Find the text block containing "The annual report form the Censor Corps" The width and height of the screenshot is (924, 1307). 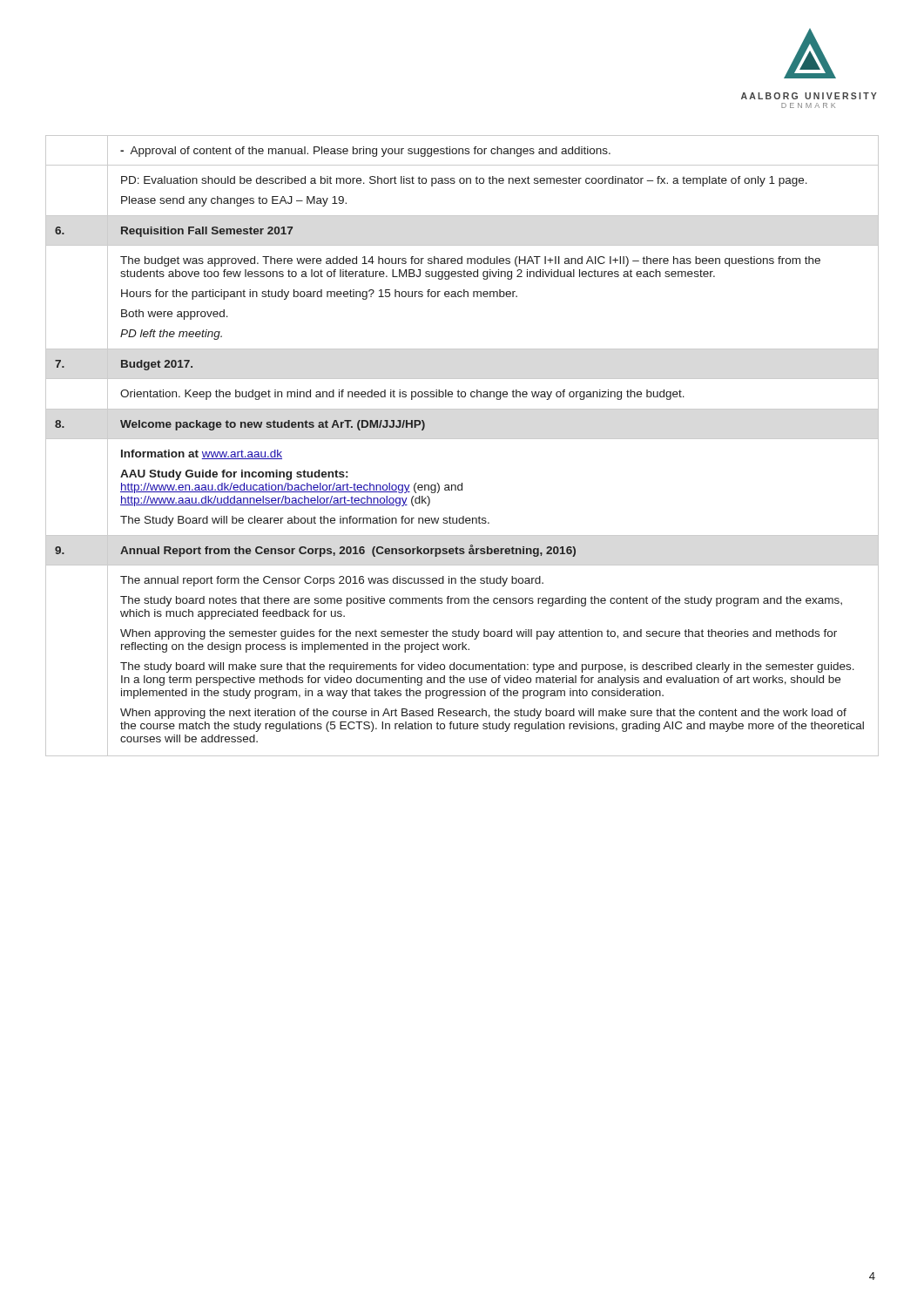[x=493, y=659]
